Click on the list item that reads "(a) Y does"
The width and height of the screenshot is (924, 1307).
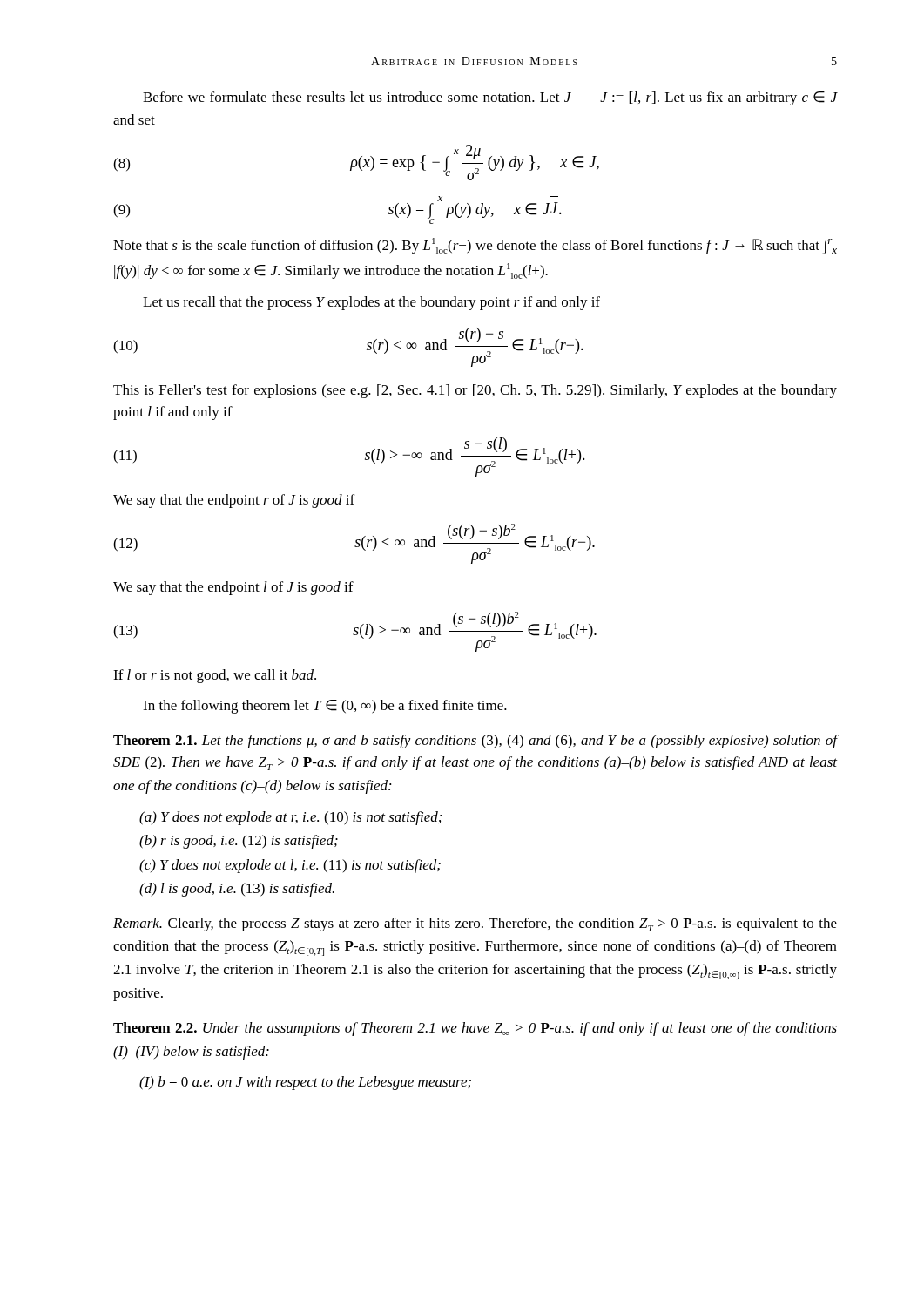click(x=291, y=817)
